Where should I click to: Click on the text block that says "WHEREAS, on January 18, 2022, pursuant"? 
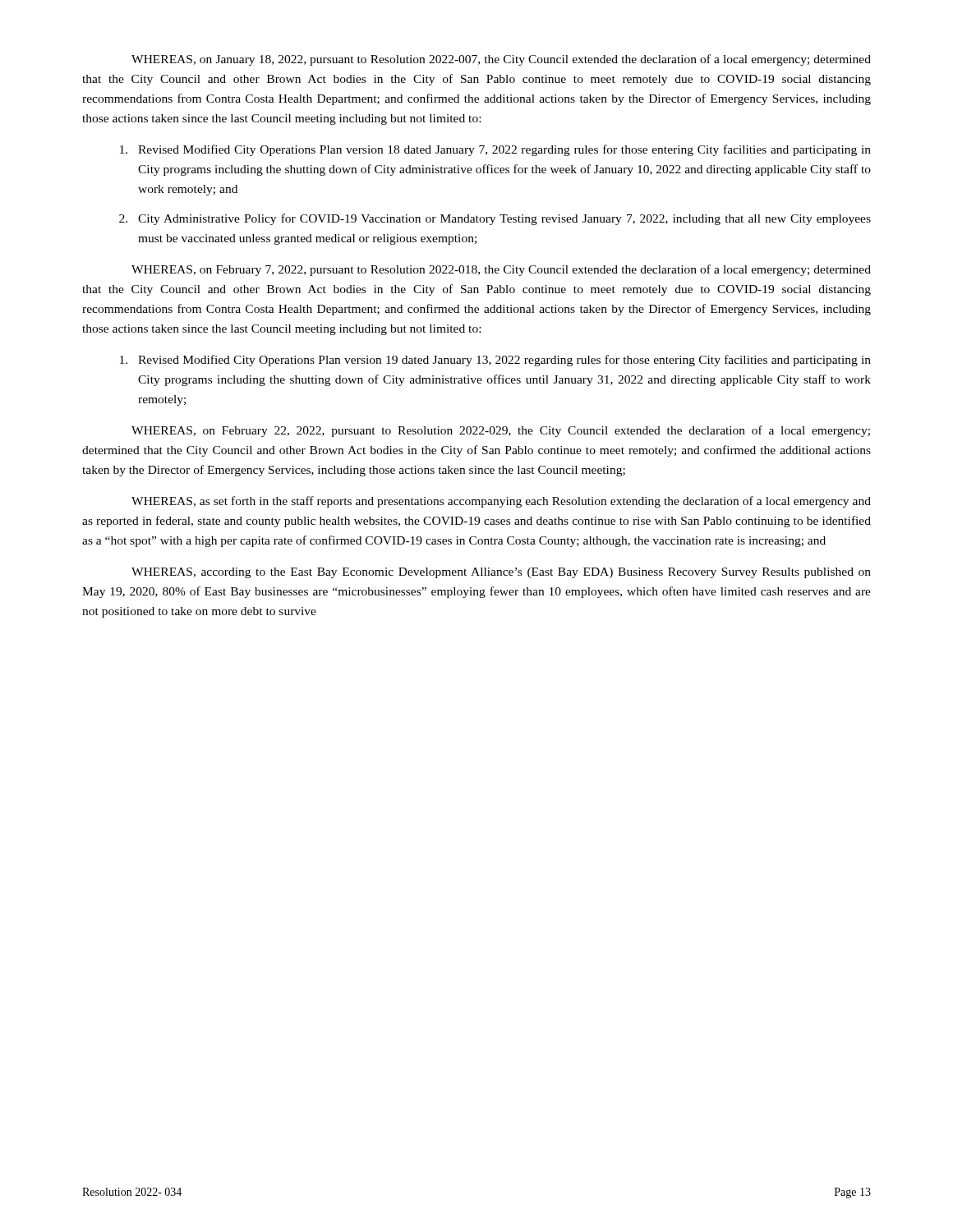[476, 88]
